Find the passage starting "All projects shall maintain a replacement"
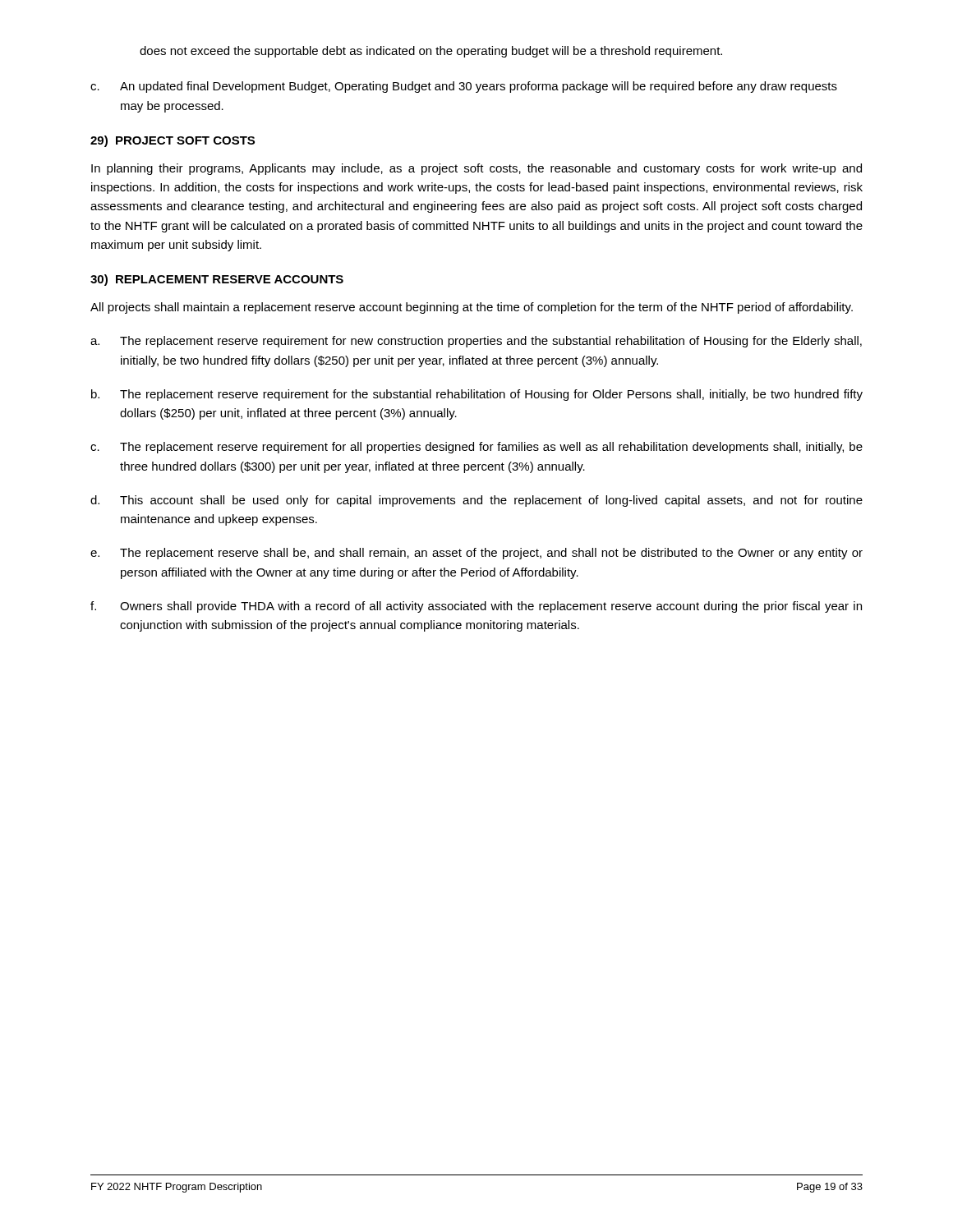The width and height of the screenshot is (953, 1232). pos(472,307)
